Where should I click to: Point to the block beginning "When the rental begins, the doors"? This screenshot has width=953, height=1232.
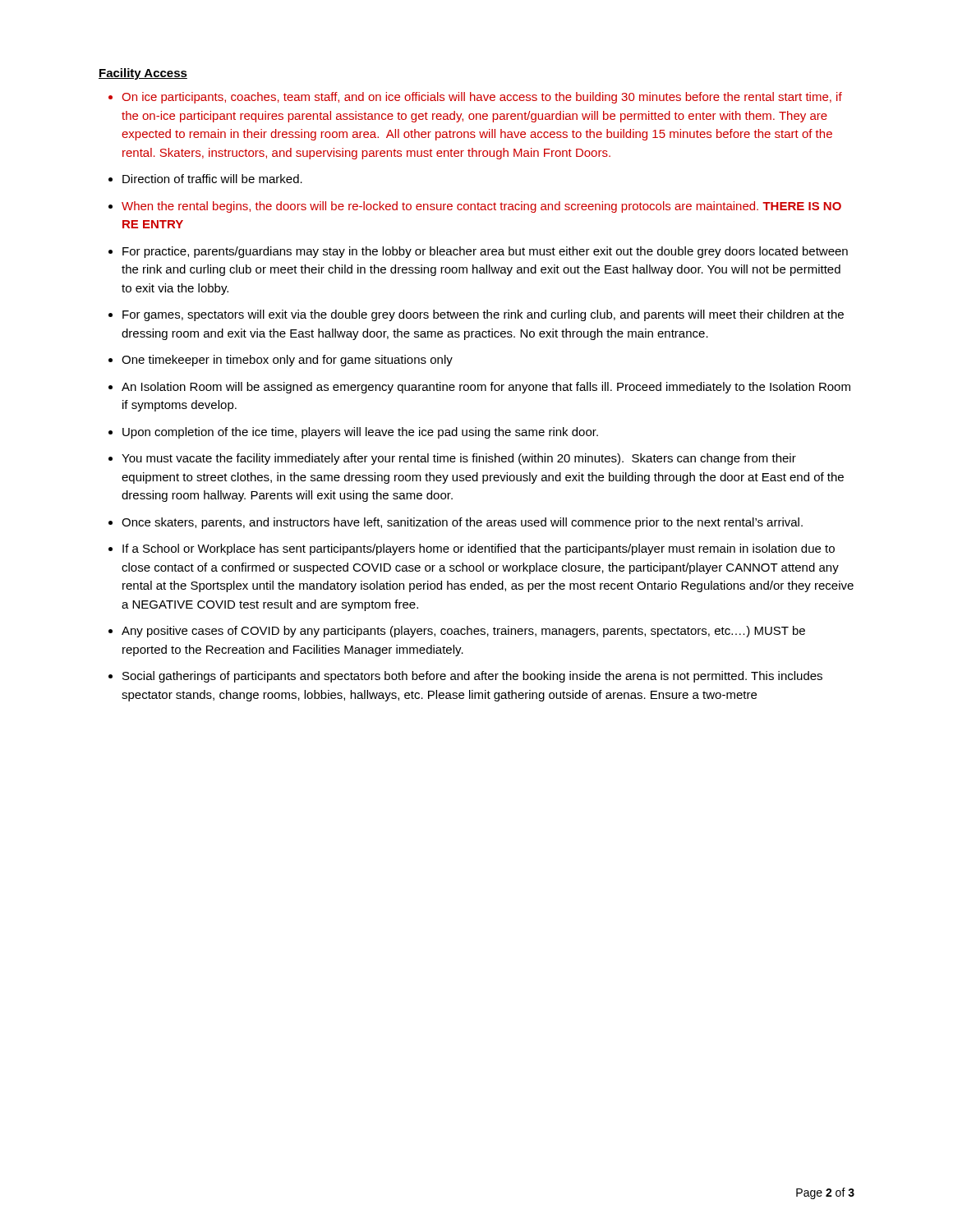point(482,215)
